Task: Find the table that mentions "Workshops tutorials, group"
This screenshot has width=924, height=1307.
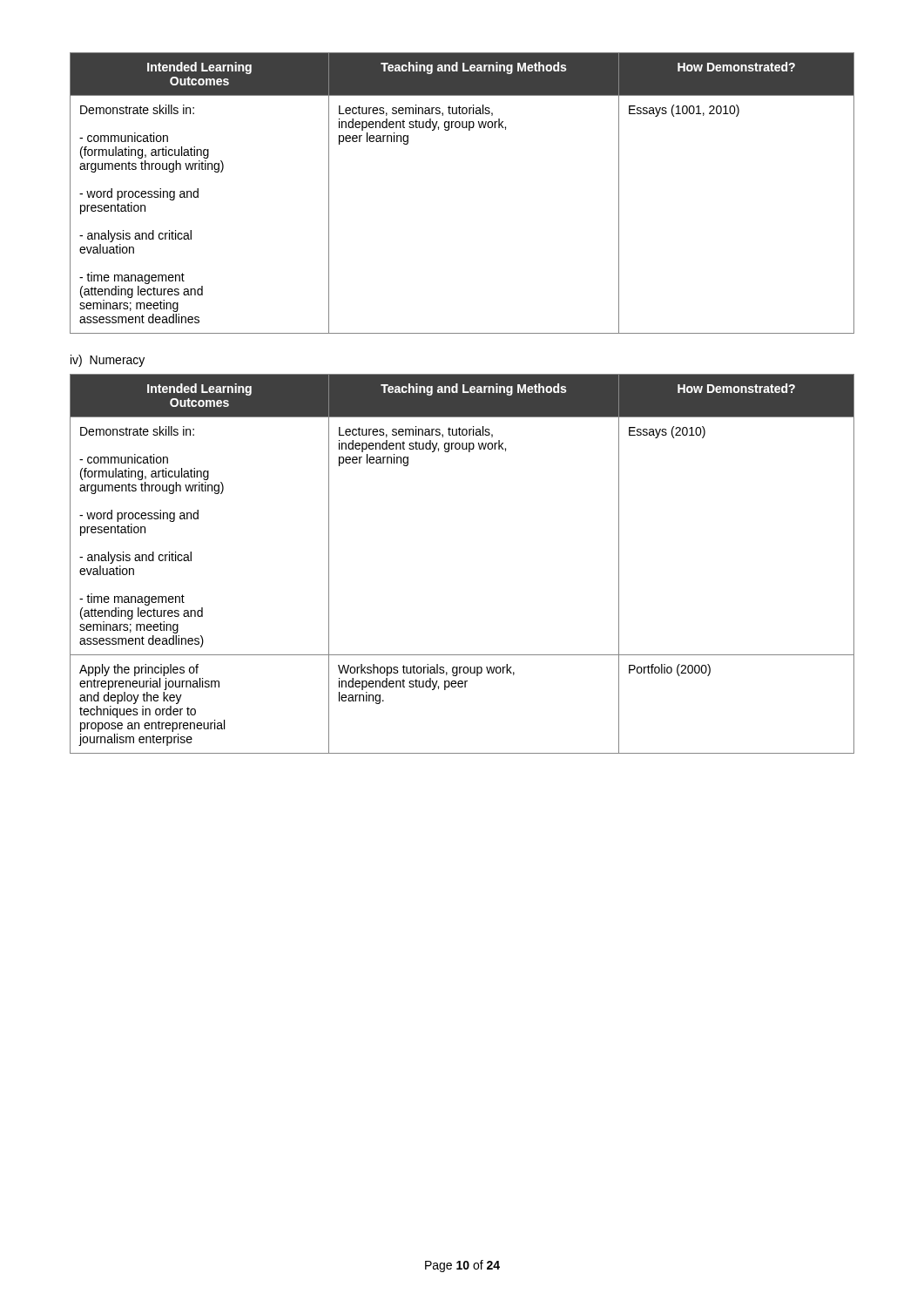Action: pyautogui.click(x=462, y=564)
